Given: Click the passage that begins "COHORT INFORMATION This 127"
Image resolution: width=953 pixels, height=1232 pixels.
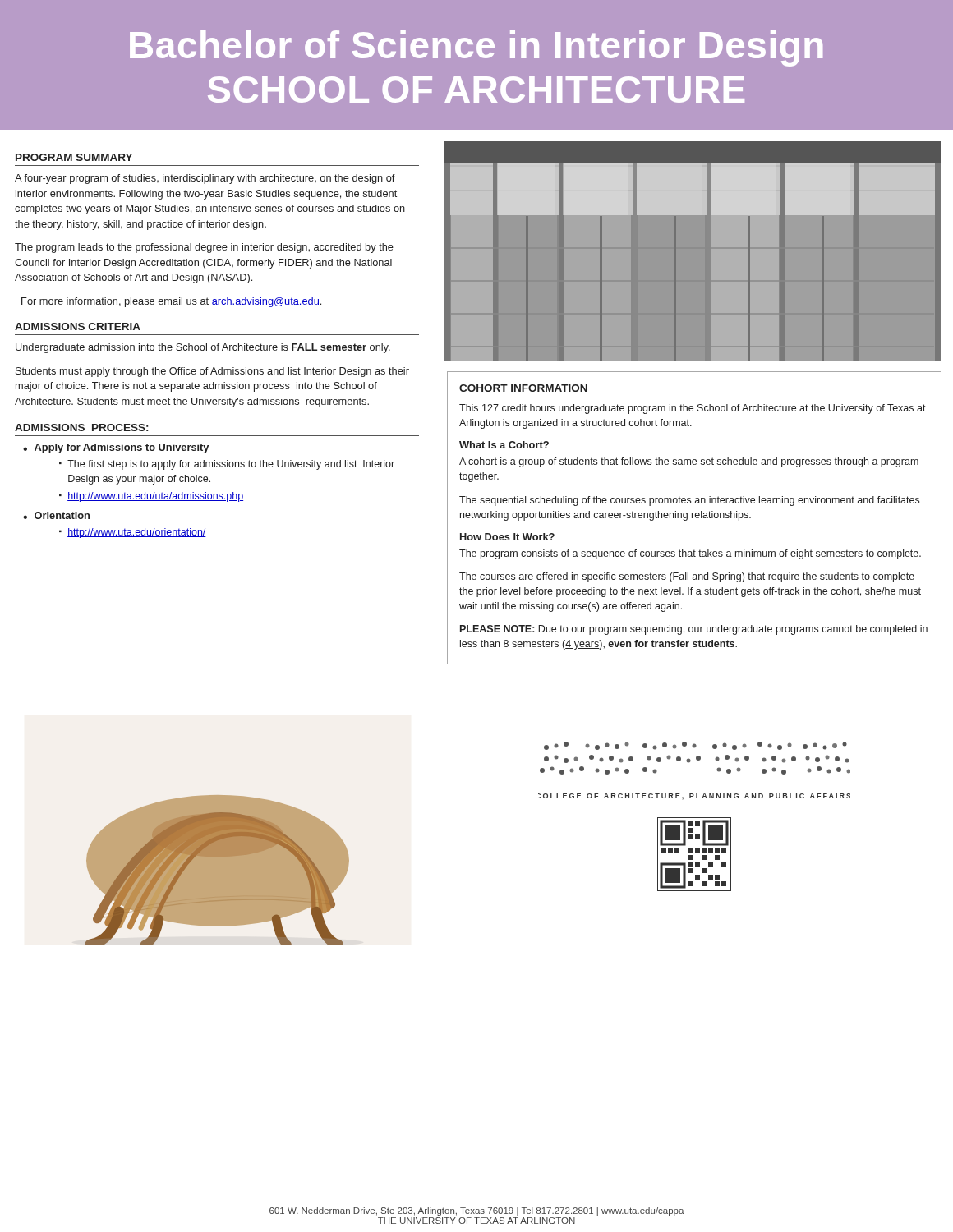Looking at the screenshot, I should pos(694,517).
